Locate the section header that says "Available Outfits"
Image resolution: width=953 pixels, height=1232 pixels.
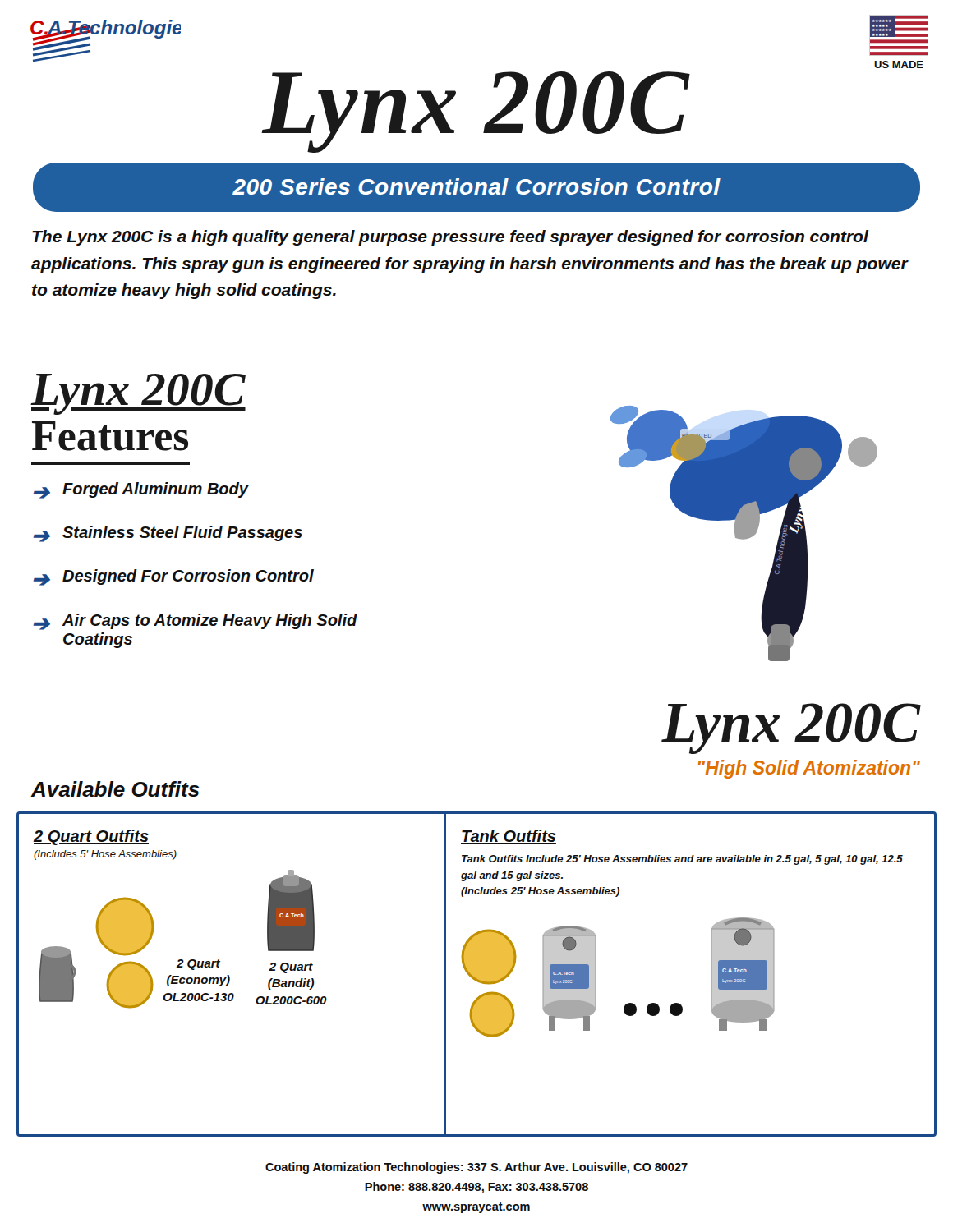(116, 789)
